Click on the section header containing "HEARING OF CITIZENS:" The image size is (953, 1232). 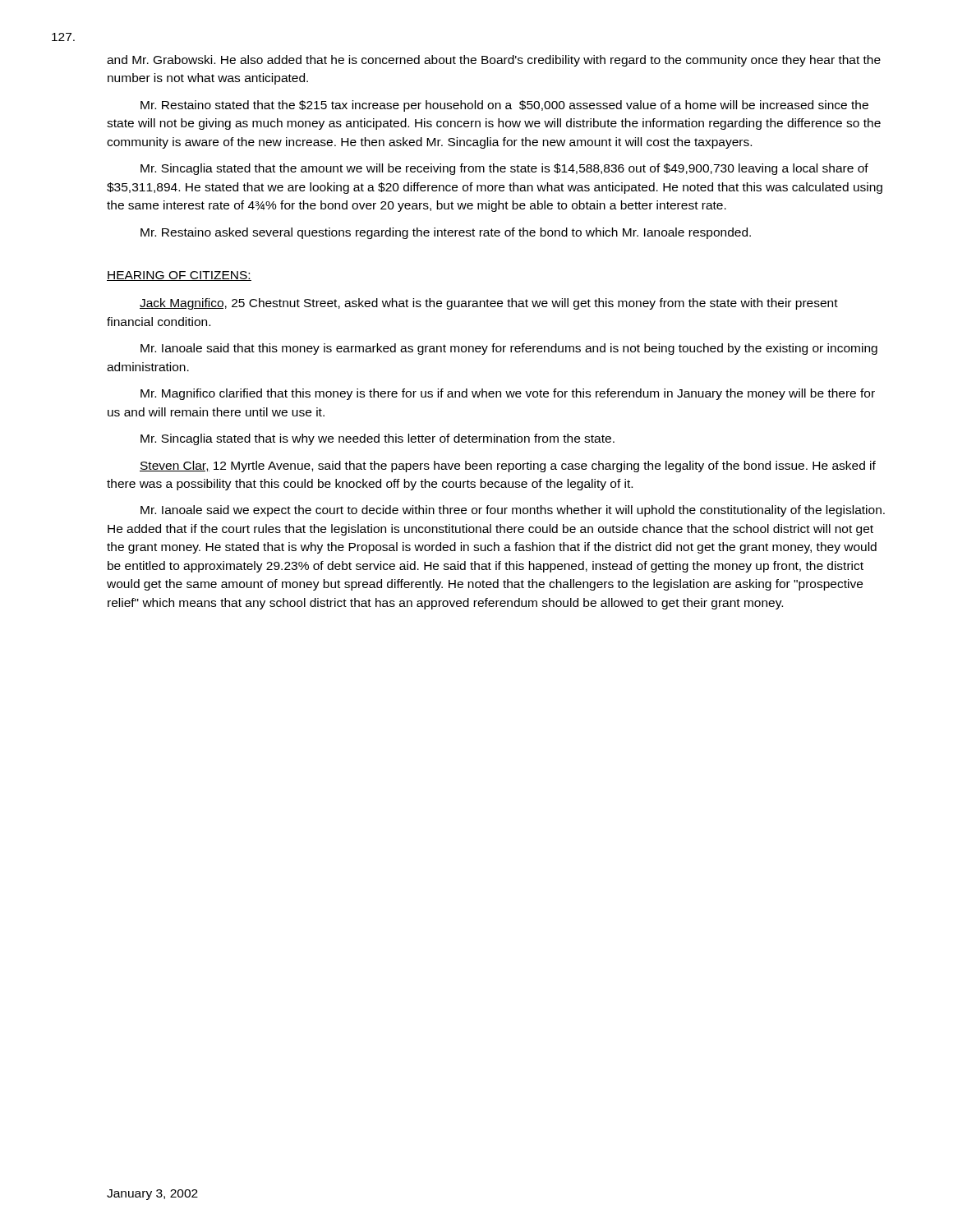tap(179, 275)
